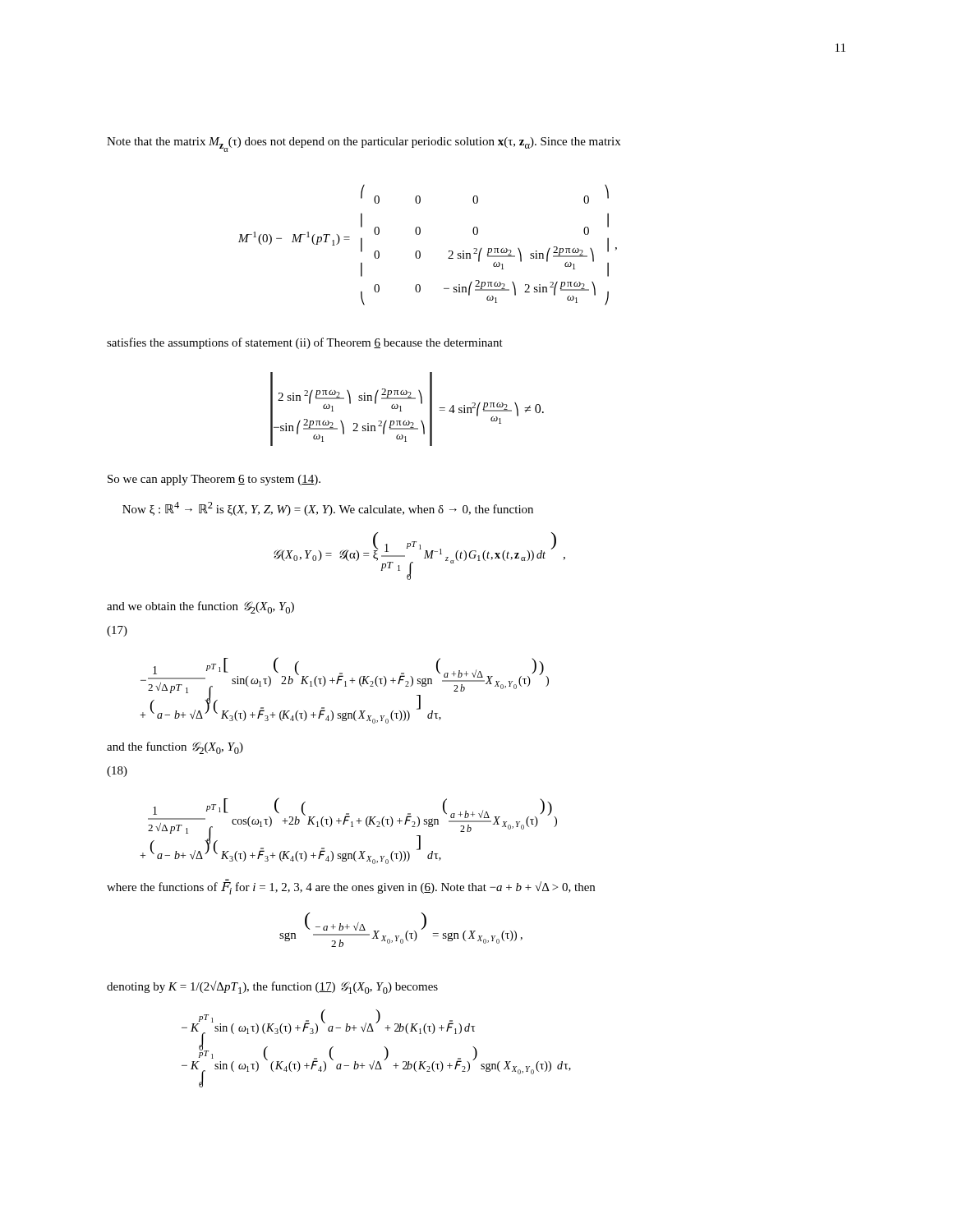Click on the formula that reads "2 sin 2 ⎛ p"
The width and height of the screenshot is (953, 1232).
tap(476, 409)
